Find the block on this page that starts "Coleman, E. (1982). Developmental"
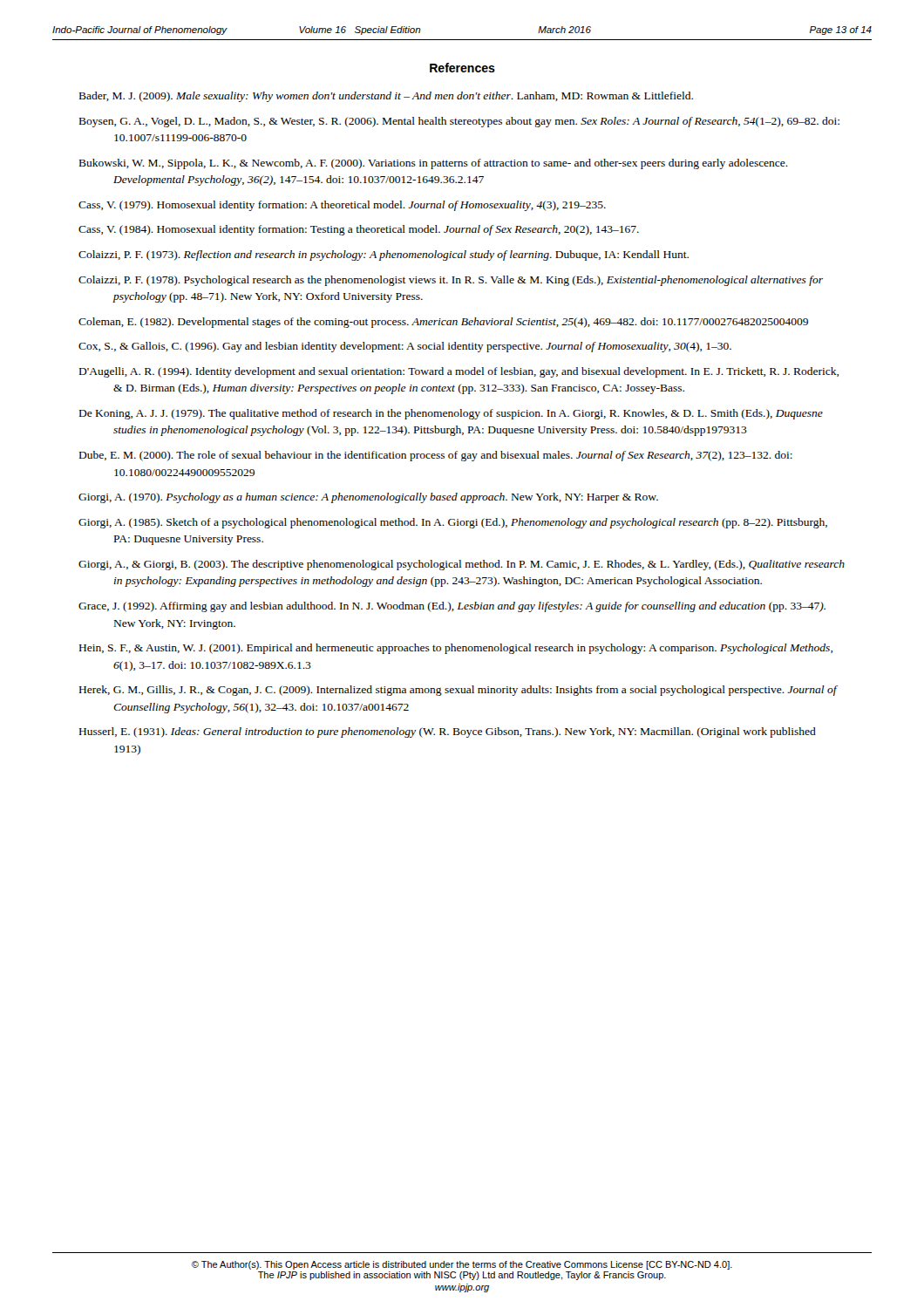The height and width of the screenshot is (1308, 924). [x=443, y=321]
